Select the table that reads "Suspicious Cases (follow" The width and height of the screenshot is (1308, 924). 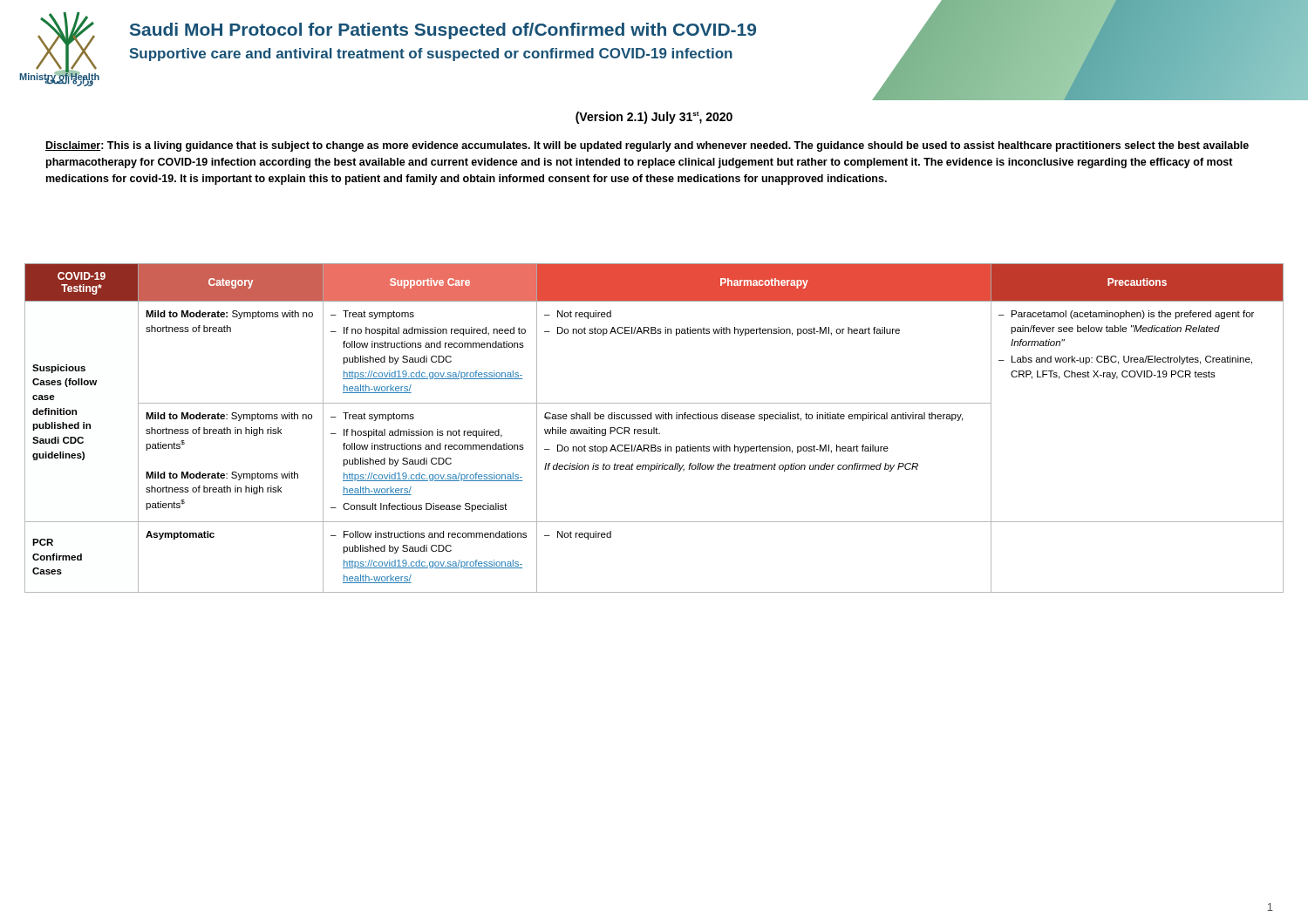(x=654, y=575)
